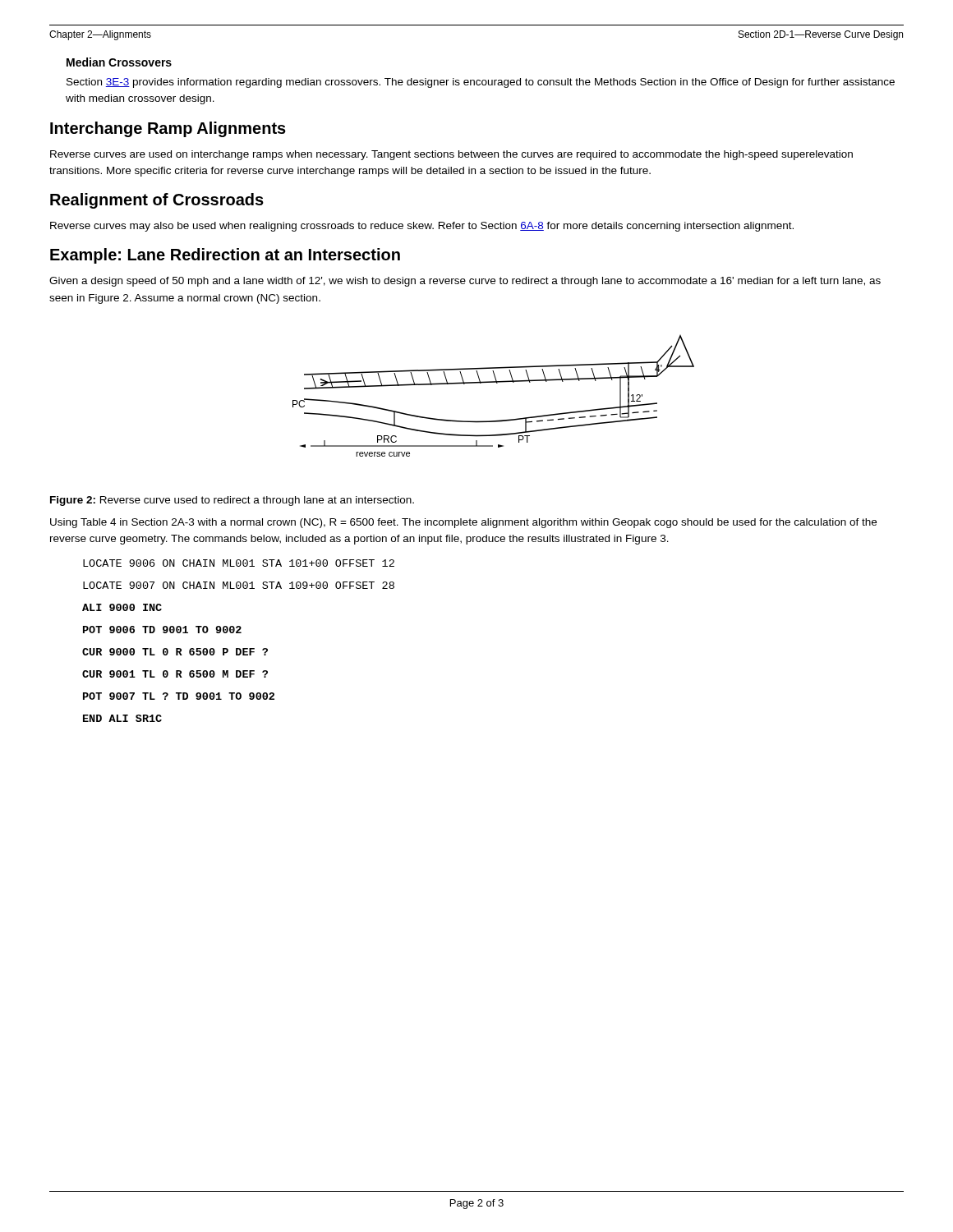This screenshot has width=953, height=1232.
Task: Select the section header with the text "Median Crossovers"
Action: [x=119, y=62]
